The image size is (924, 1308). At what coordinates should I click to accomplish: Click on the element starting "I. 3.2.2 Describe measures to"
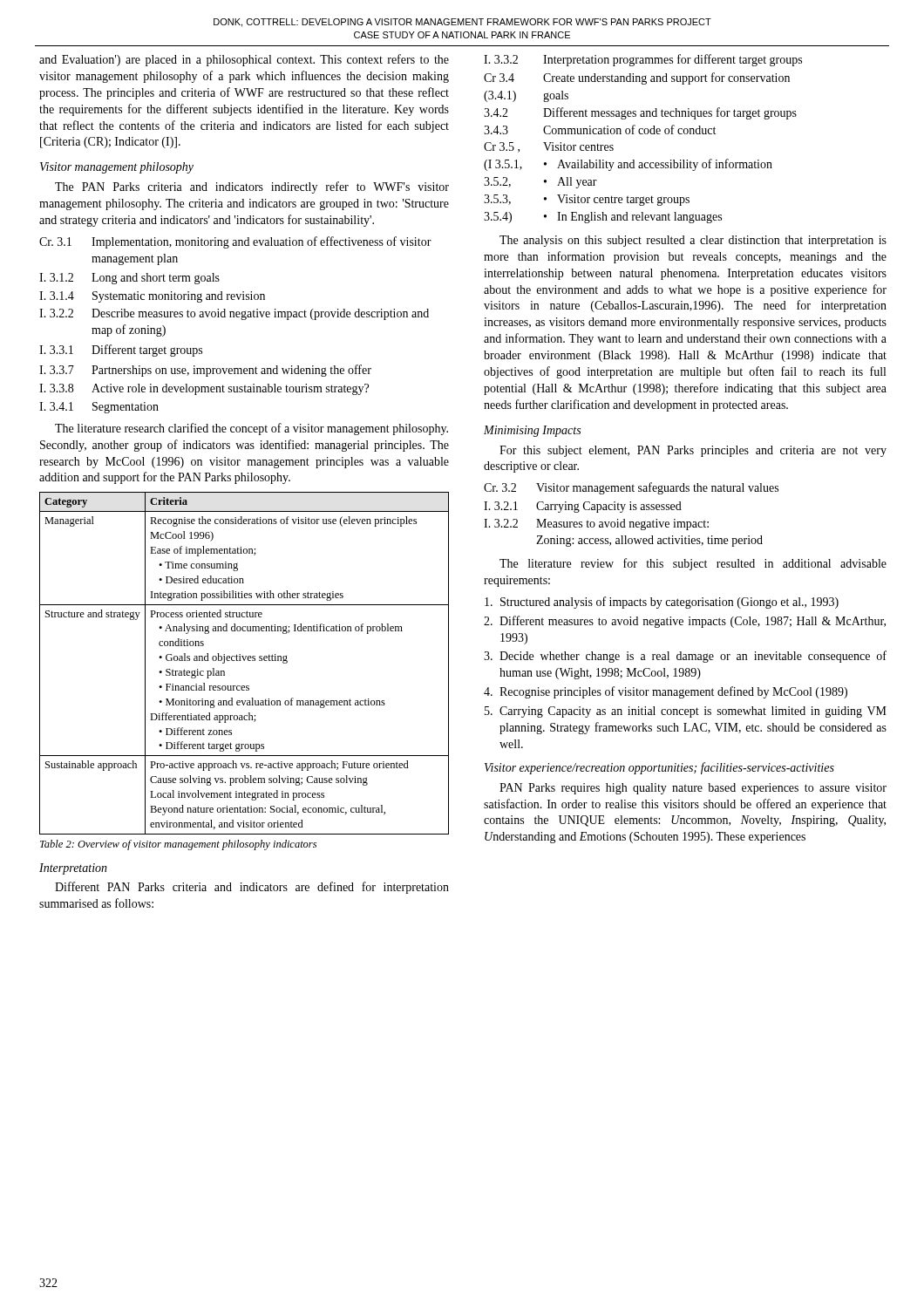[x=244, y=323]
